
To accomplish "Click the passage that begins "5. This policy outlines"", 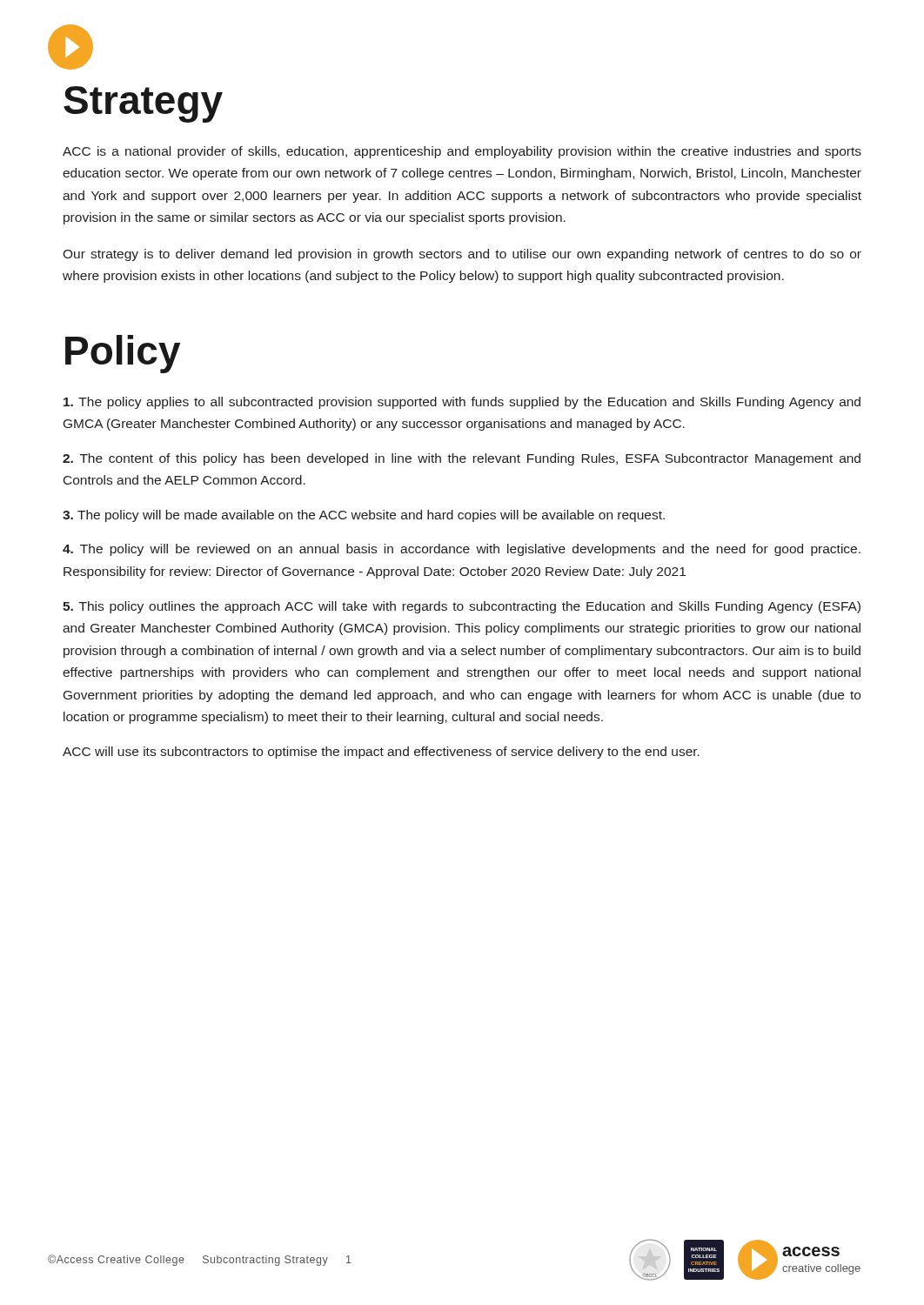I will pos(462,661).
